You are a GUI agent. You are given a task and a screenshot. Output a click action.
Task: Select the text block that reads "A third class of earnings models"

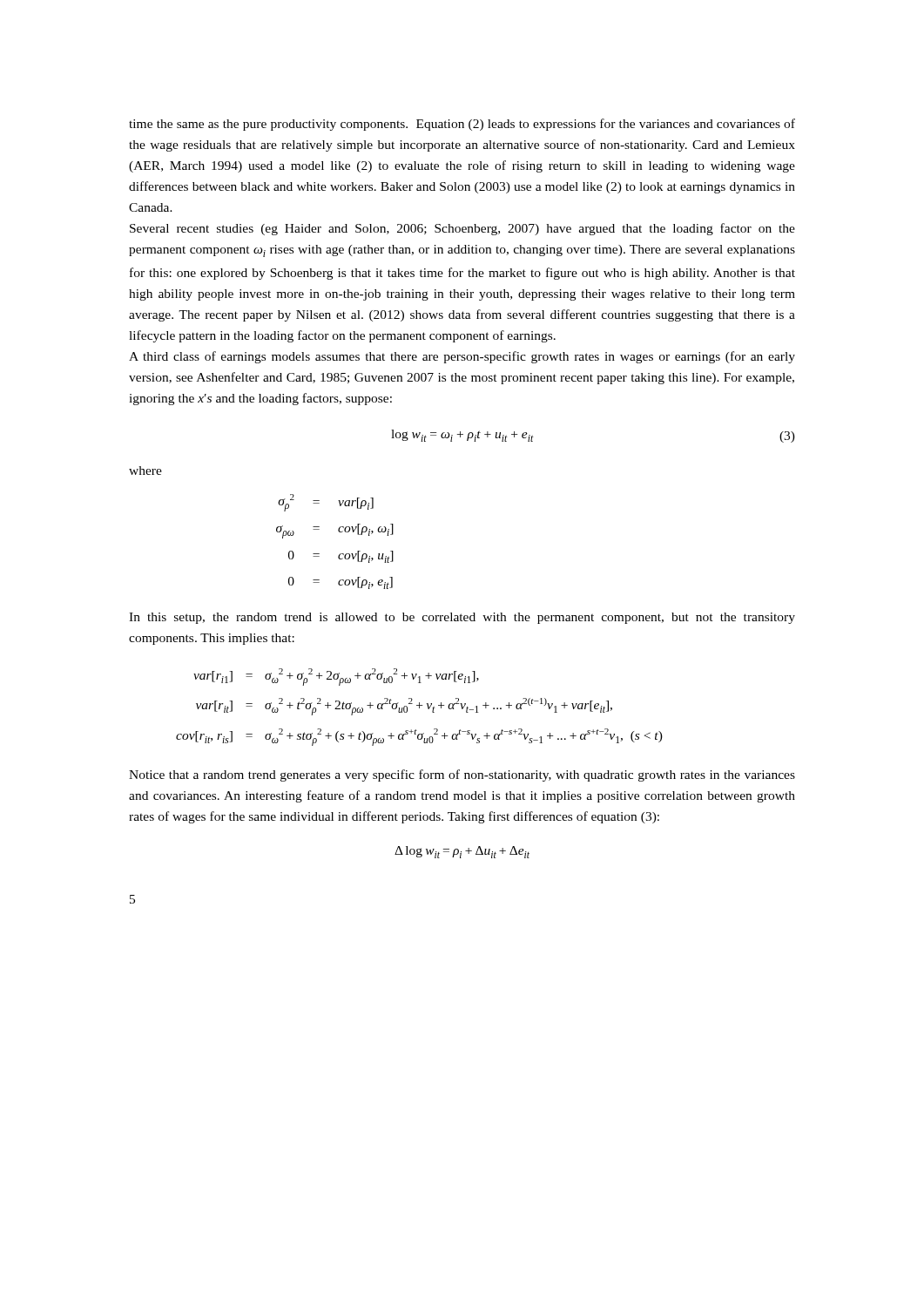[462, 378]
